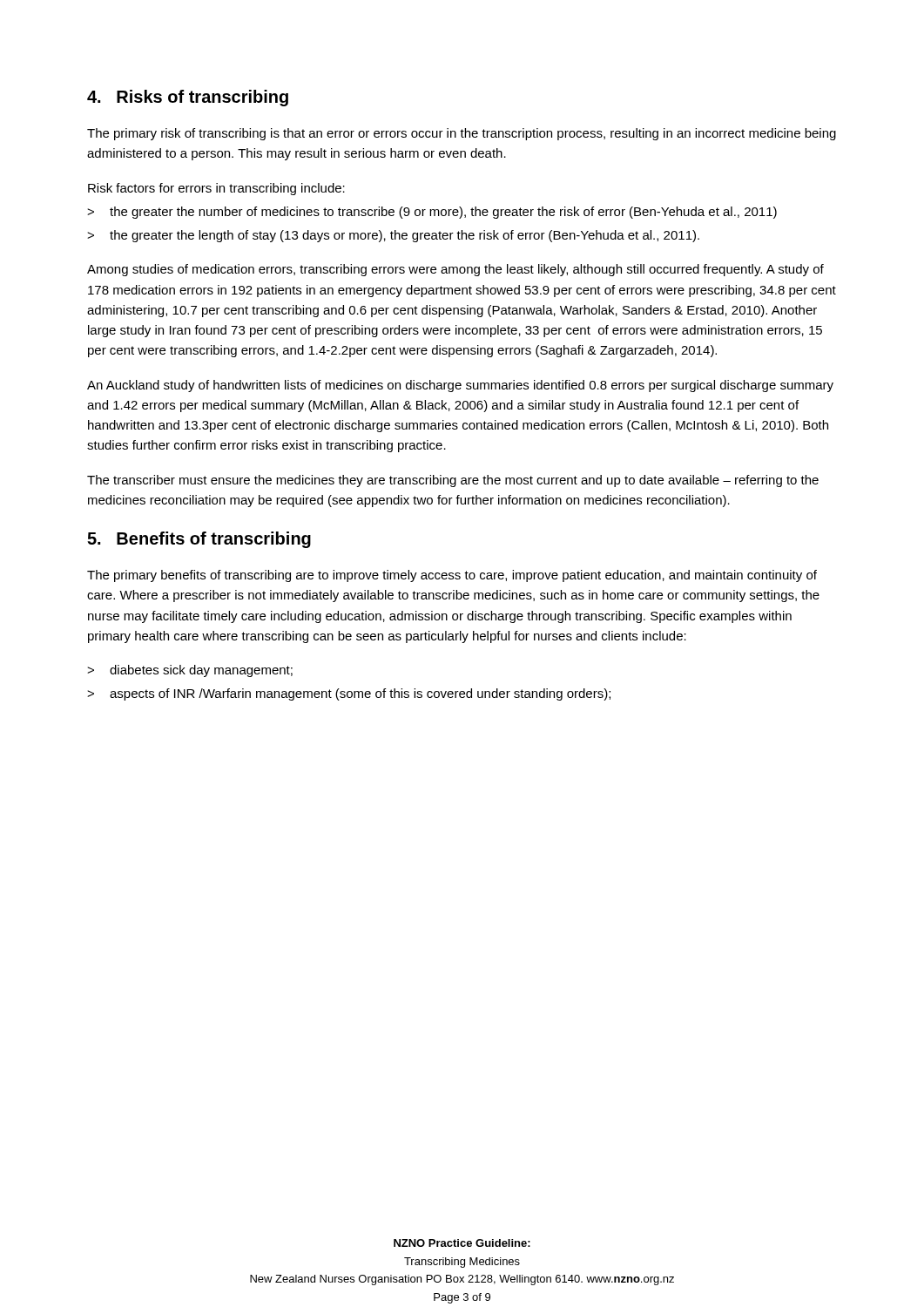Viewport: 924px width, 1307px height.
Task: Find the block on this page that starts "The primary risk of"
Action: pos(462,143)
